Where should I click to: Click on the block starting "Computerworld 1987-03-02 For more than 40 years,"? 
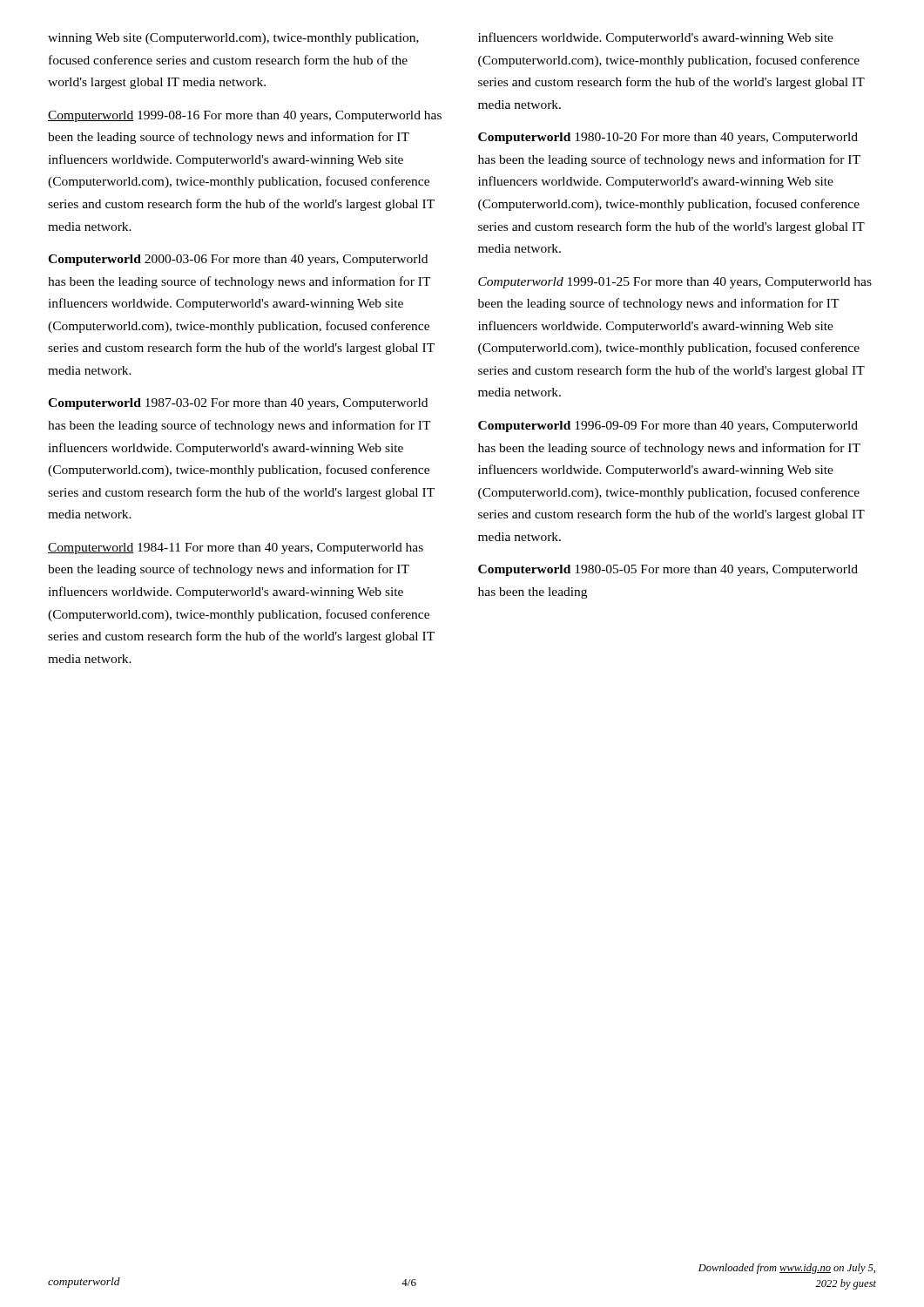247,458
